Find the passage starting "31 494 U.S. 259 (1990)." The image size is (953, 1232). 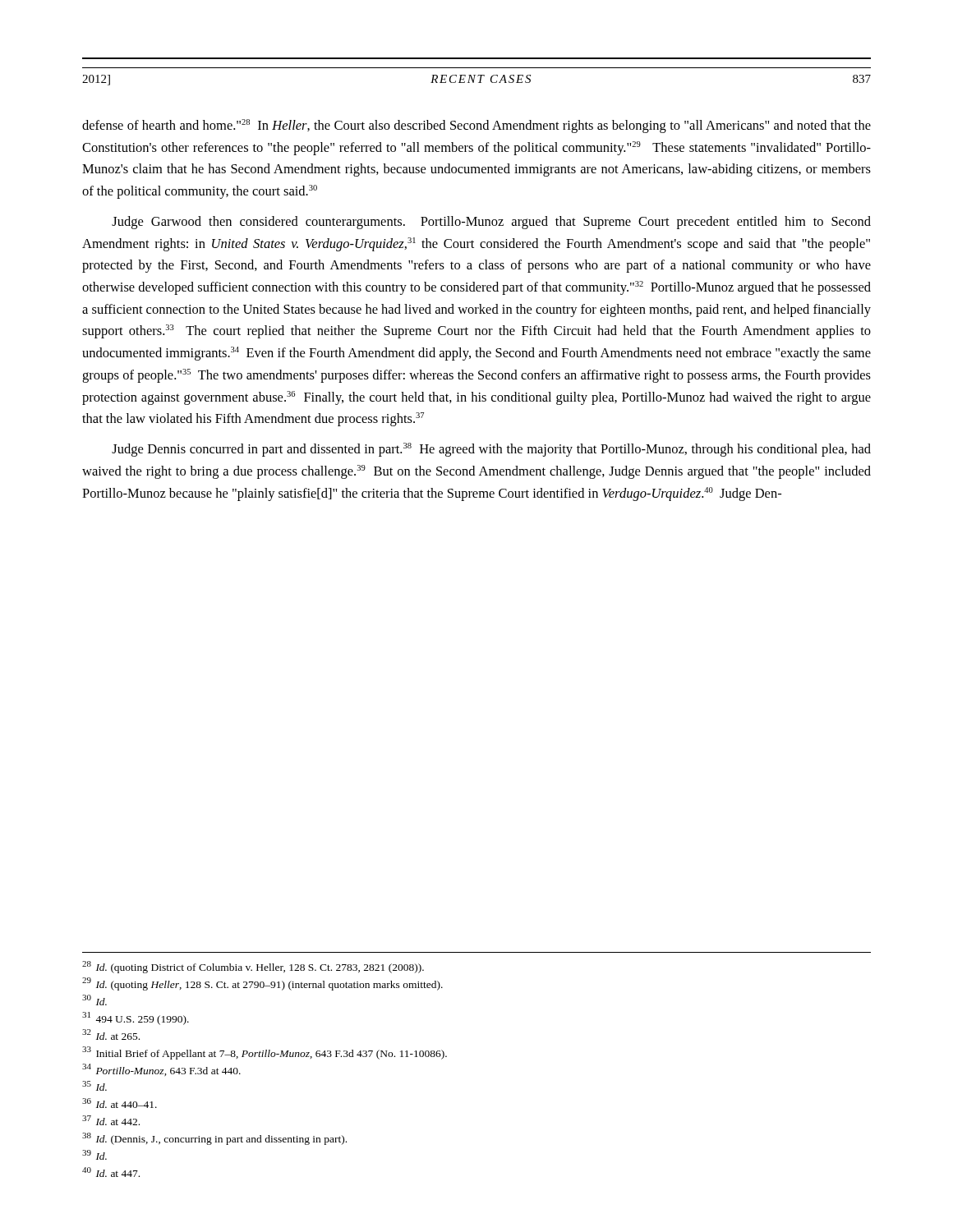[x=136, y=1018]
